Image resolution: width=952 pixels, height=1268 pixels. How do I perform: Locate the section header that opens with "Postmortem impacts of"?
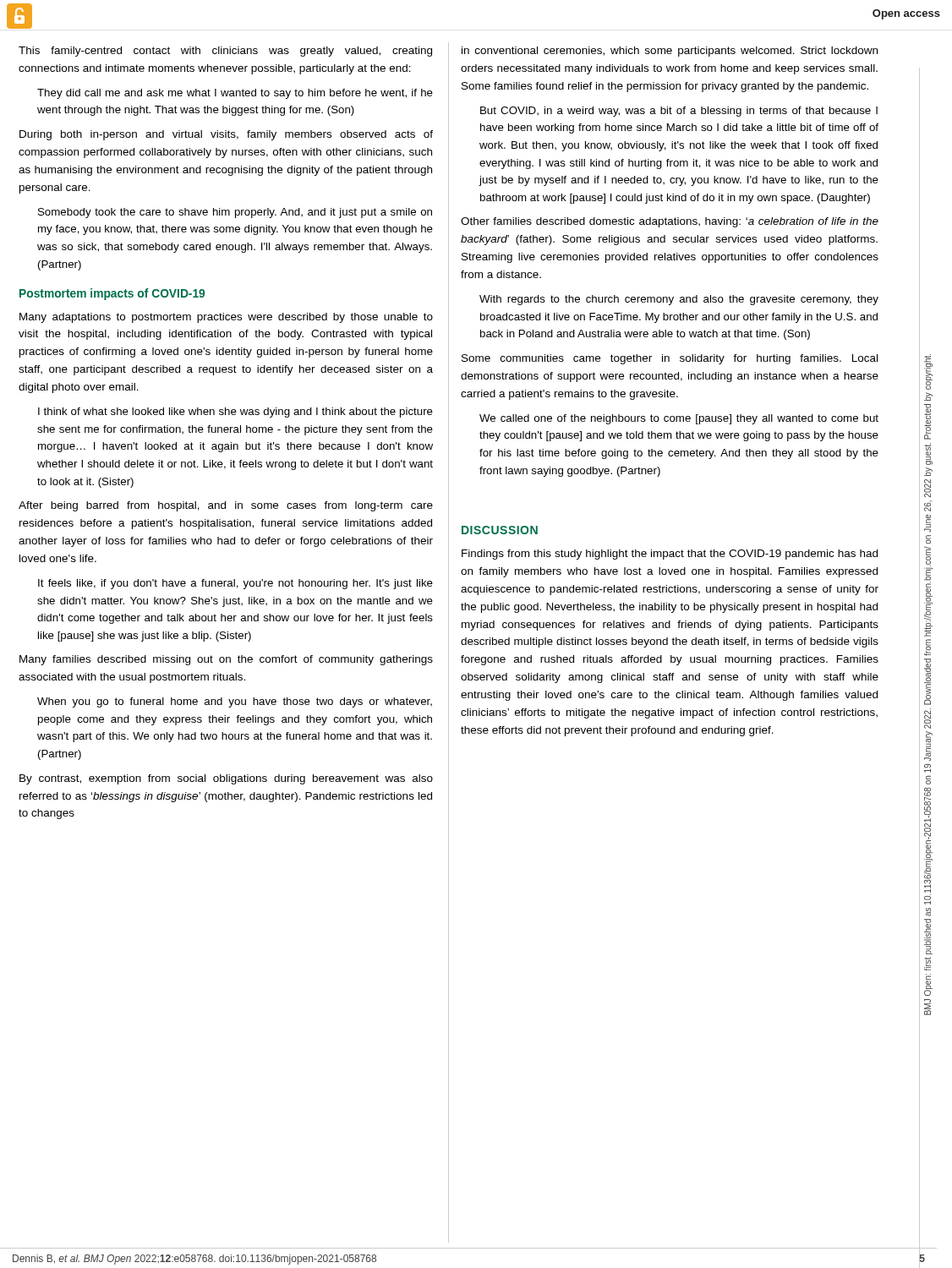pos(112,294)
